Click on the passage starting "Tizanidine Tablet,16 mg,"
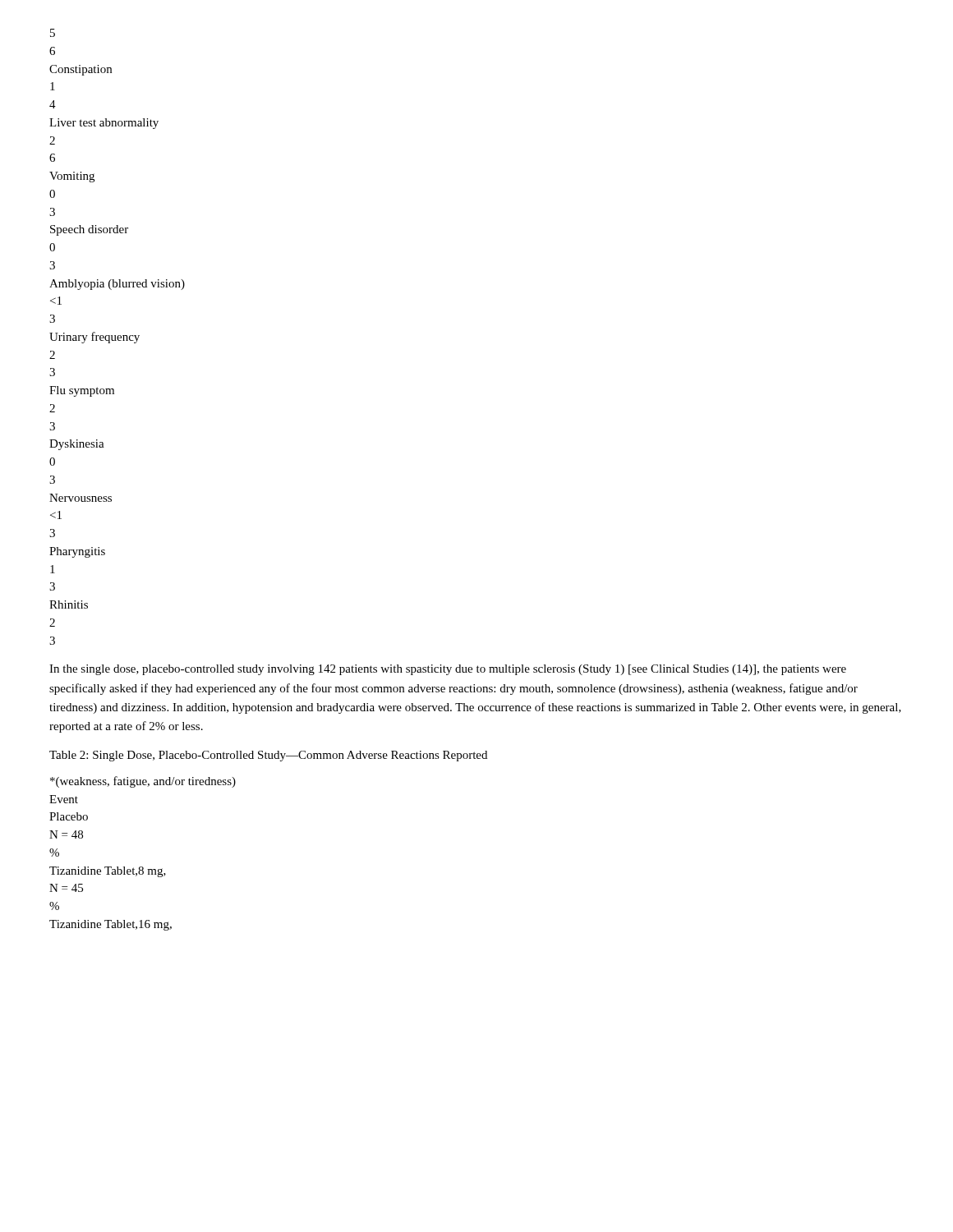This screenshot has height=1232, width=953. coord(111,924)
